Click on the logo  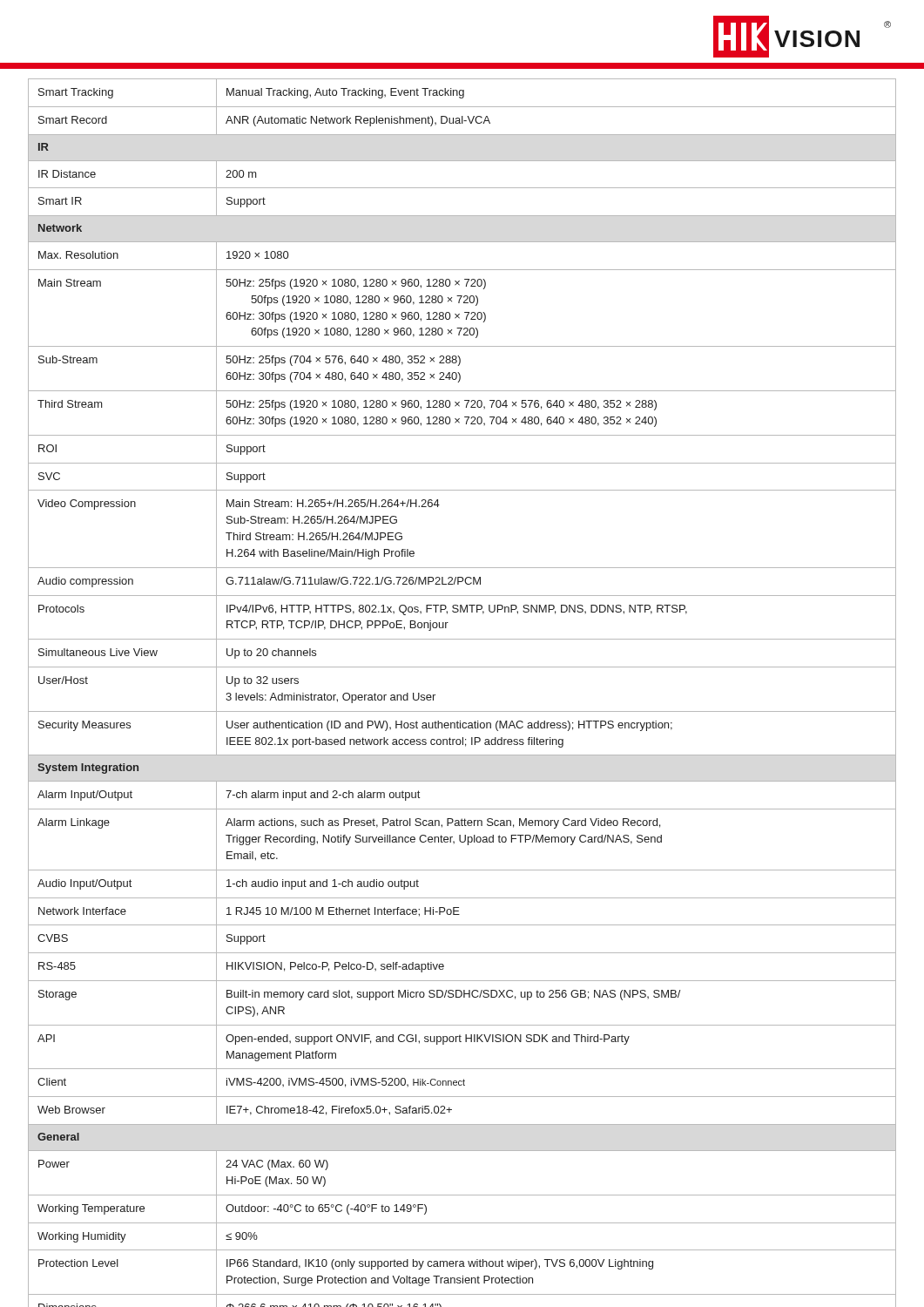point(805,37)
